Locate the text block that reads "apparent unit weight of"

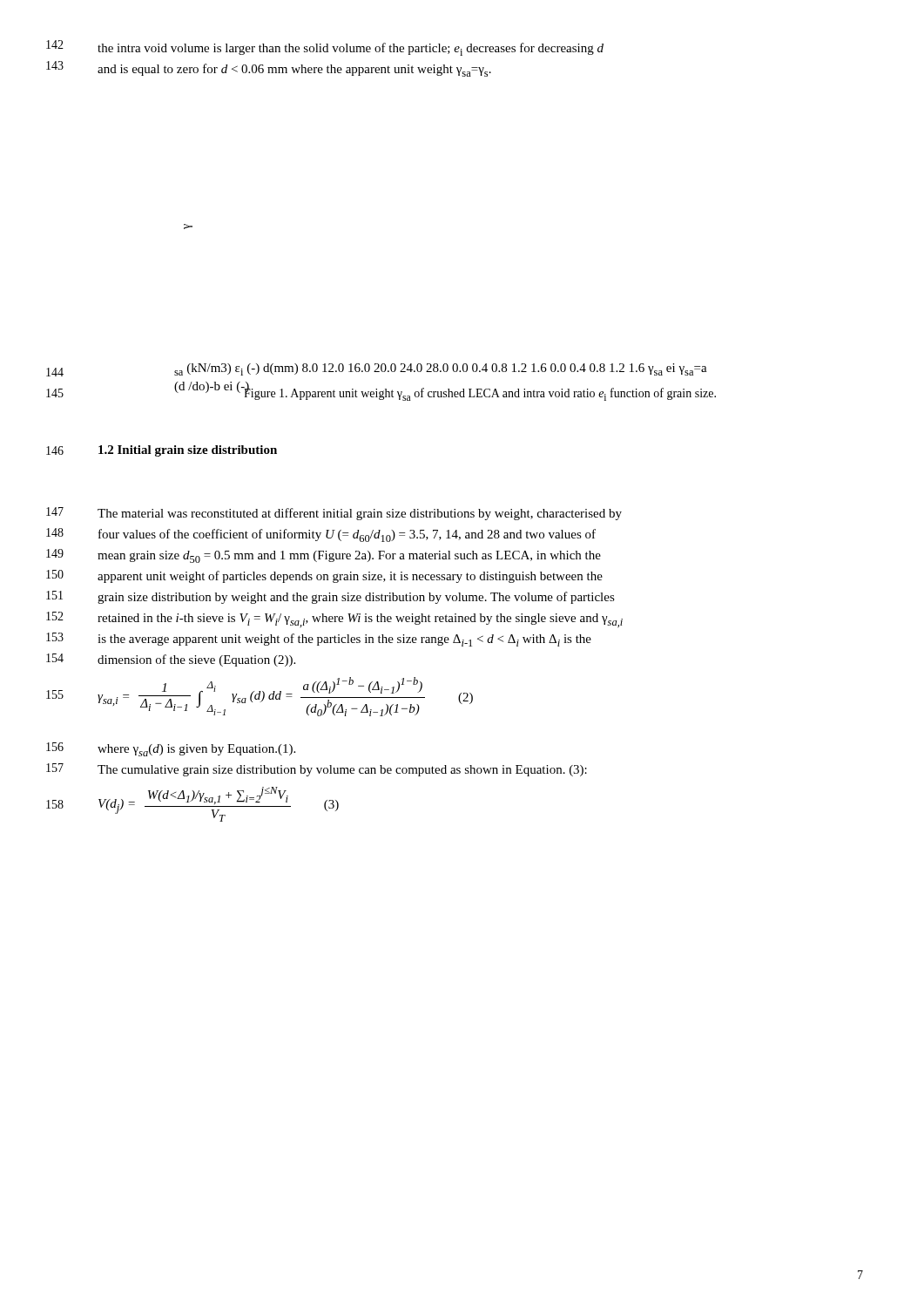point(350,576)
